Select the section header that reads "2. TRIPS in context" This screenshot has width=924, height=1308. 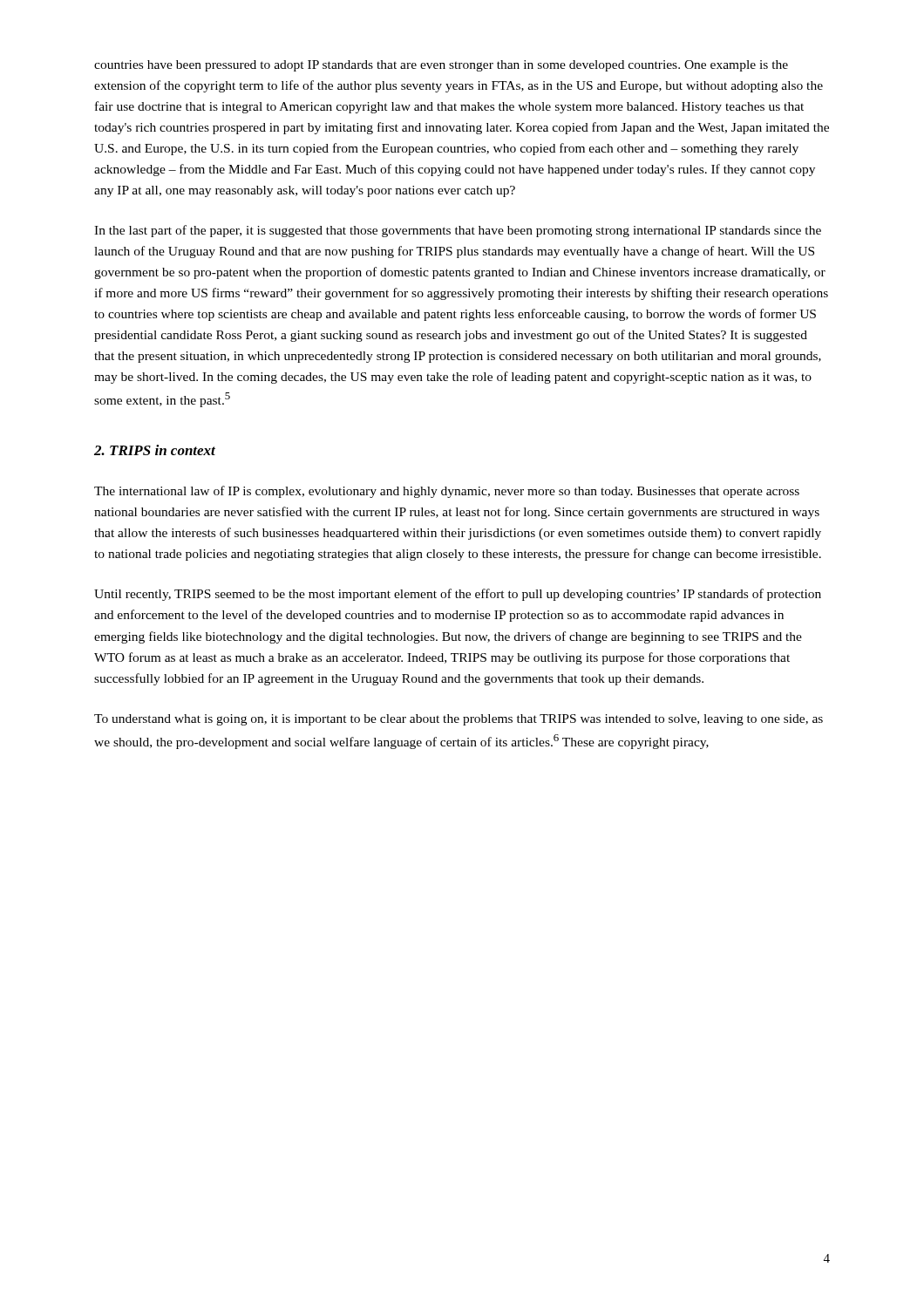(x=155, y=451)
